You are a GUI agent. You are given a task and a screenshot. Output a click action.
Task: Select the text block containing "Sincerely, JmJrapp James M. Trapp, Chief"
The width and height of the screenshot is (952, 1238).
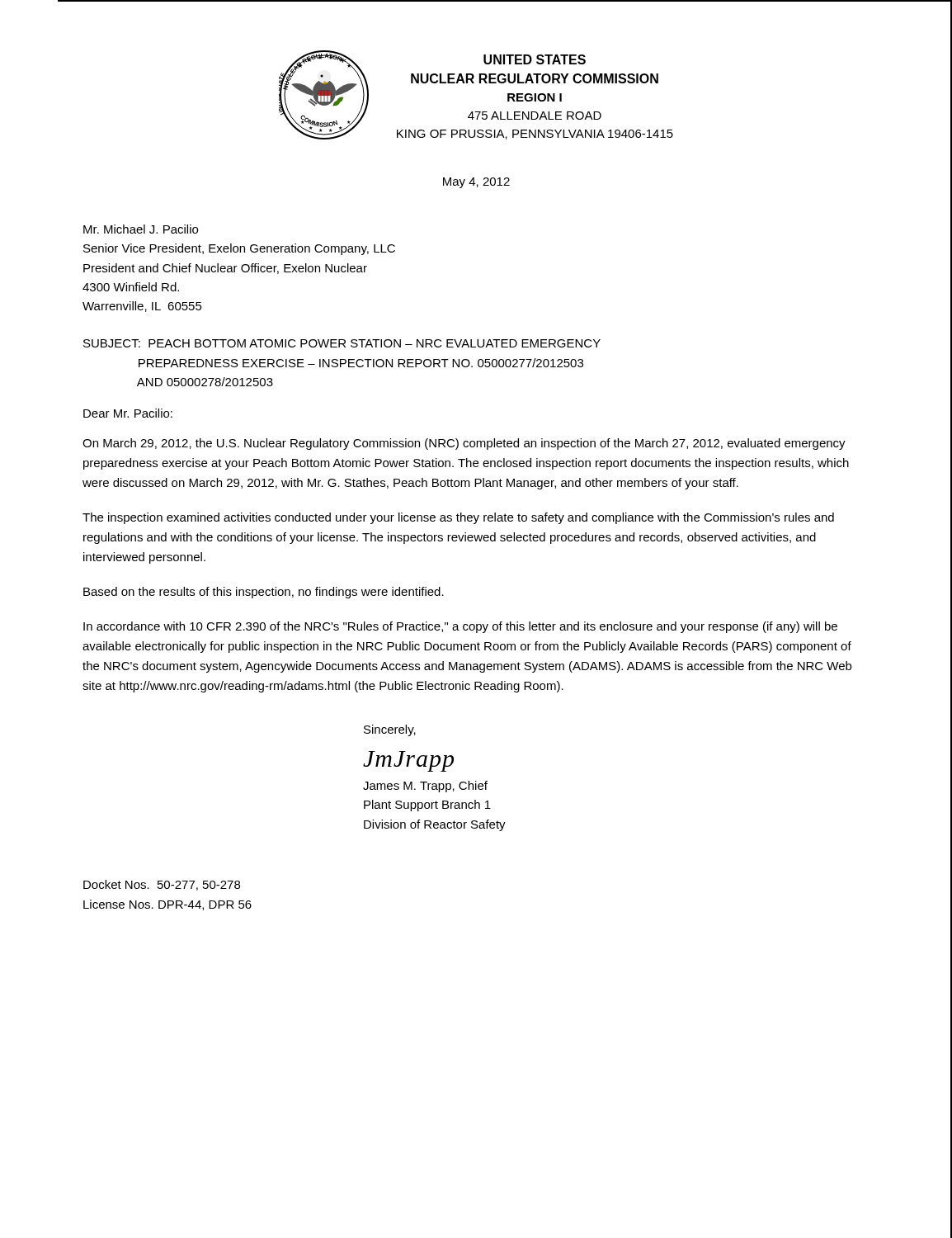[x=390, y=730]
